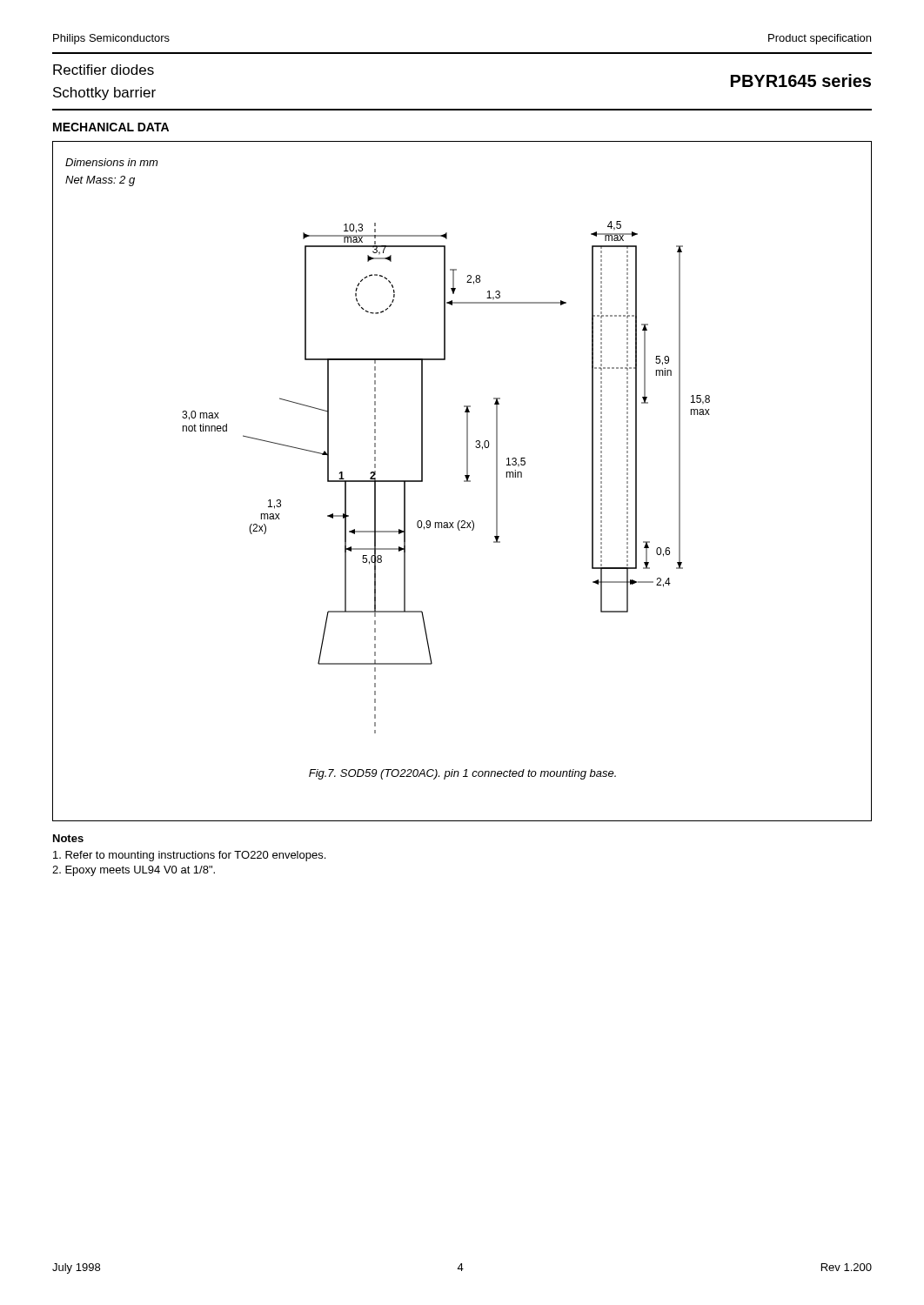Select the title that says "Rectifier diodesSchottky barrier PBYR1645 series"

coord(96,87)
